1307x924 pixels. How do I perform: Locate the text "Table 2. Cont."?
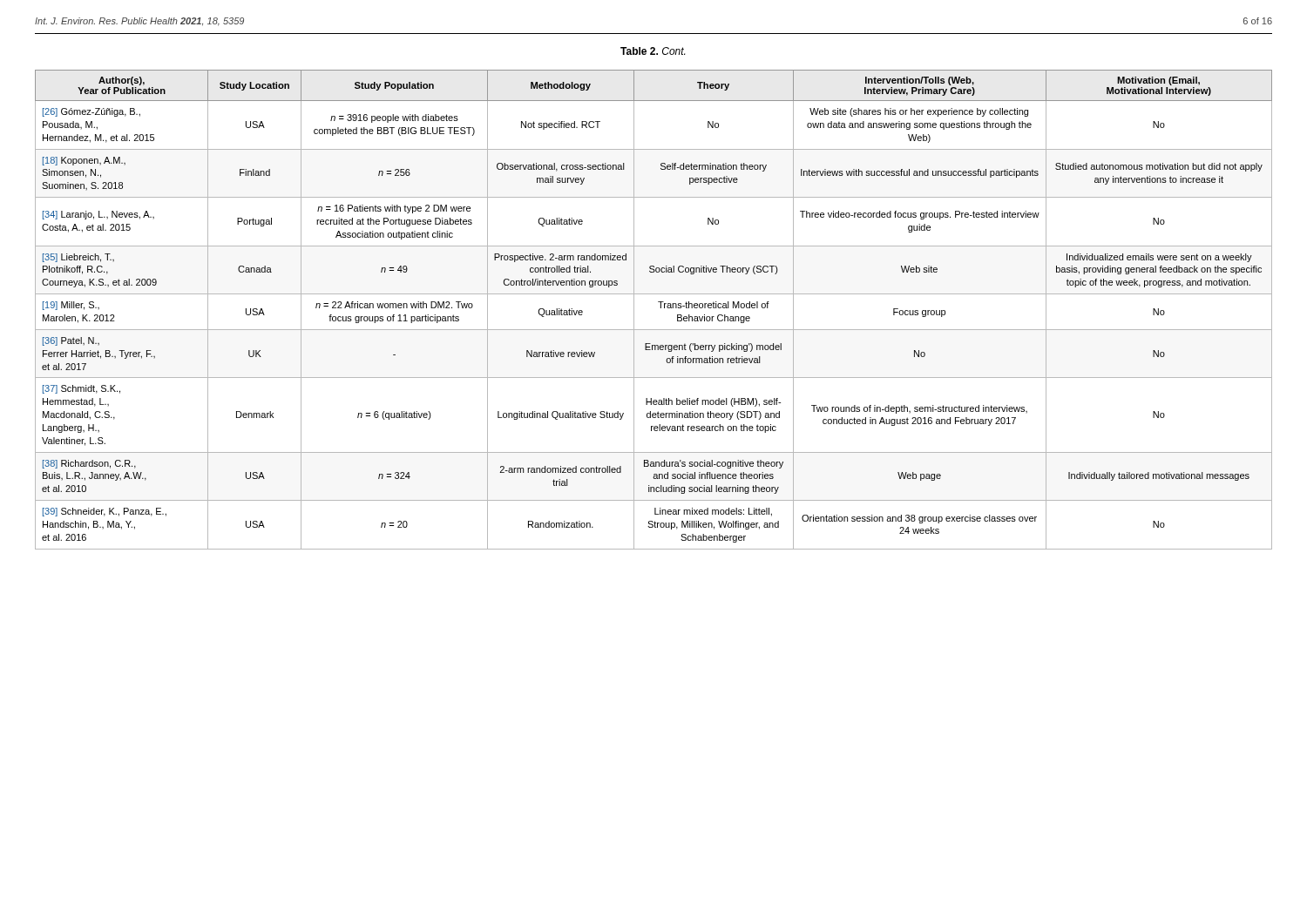tap(654, 51)
